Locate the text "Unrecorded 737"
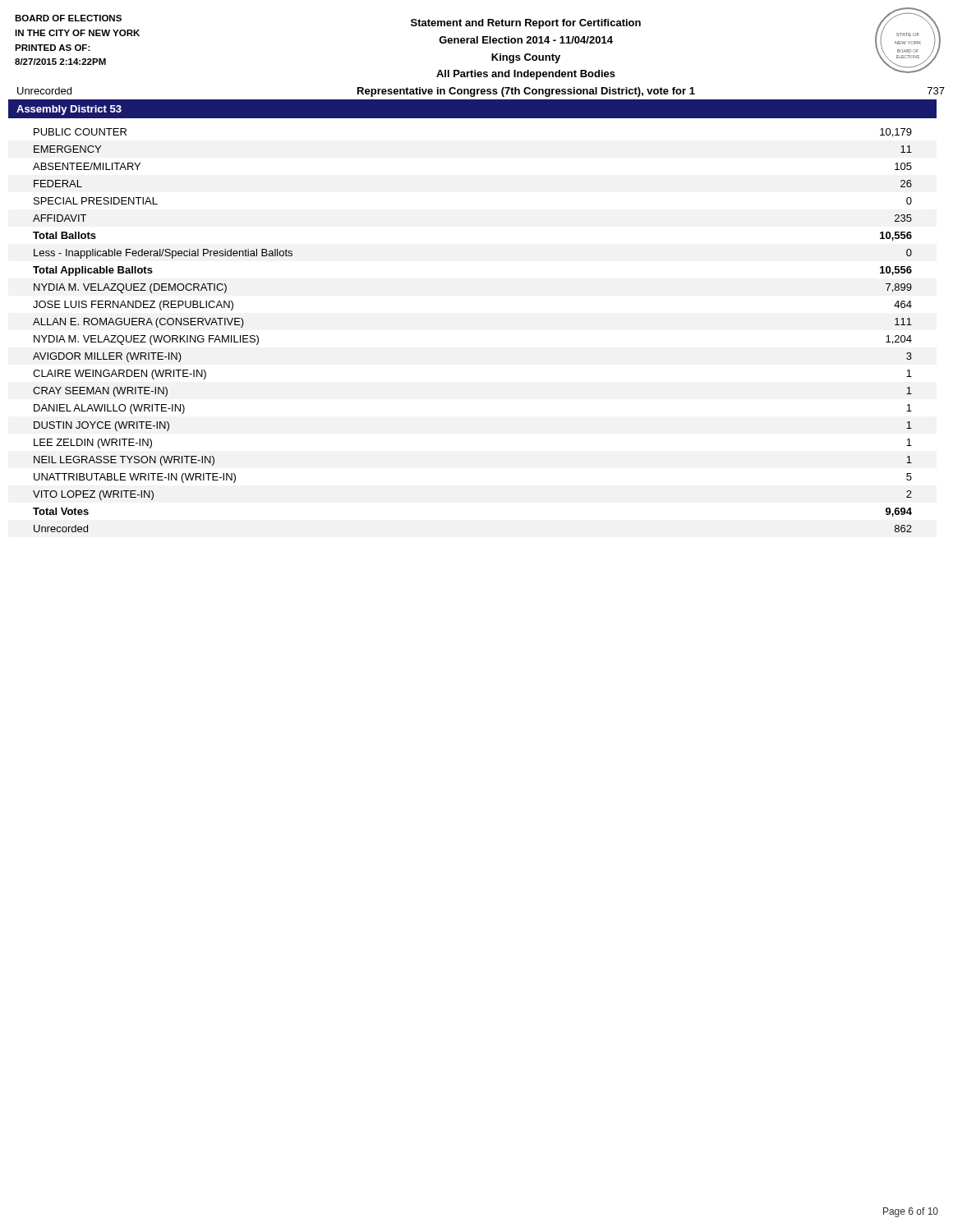The image size is (953, 1232). (481, 91)
